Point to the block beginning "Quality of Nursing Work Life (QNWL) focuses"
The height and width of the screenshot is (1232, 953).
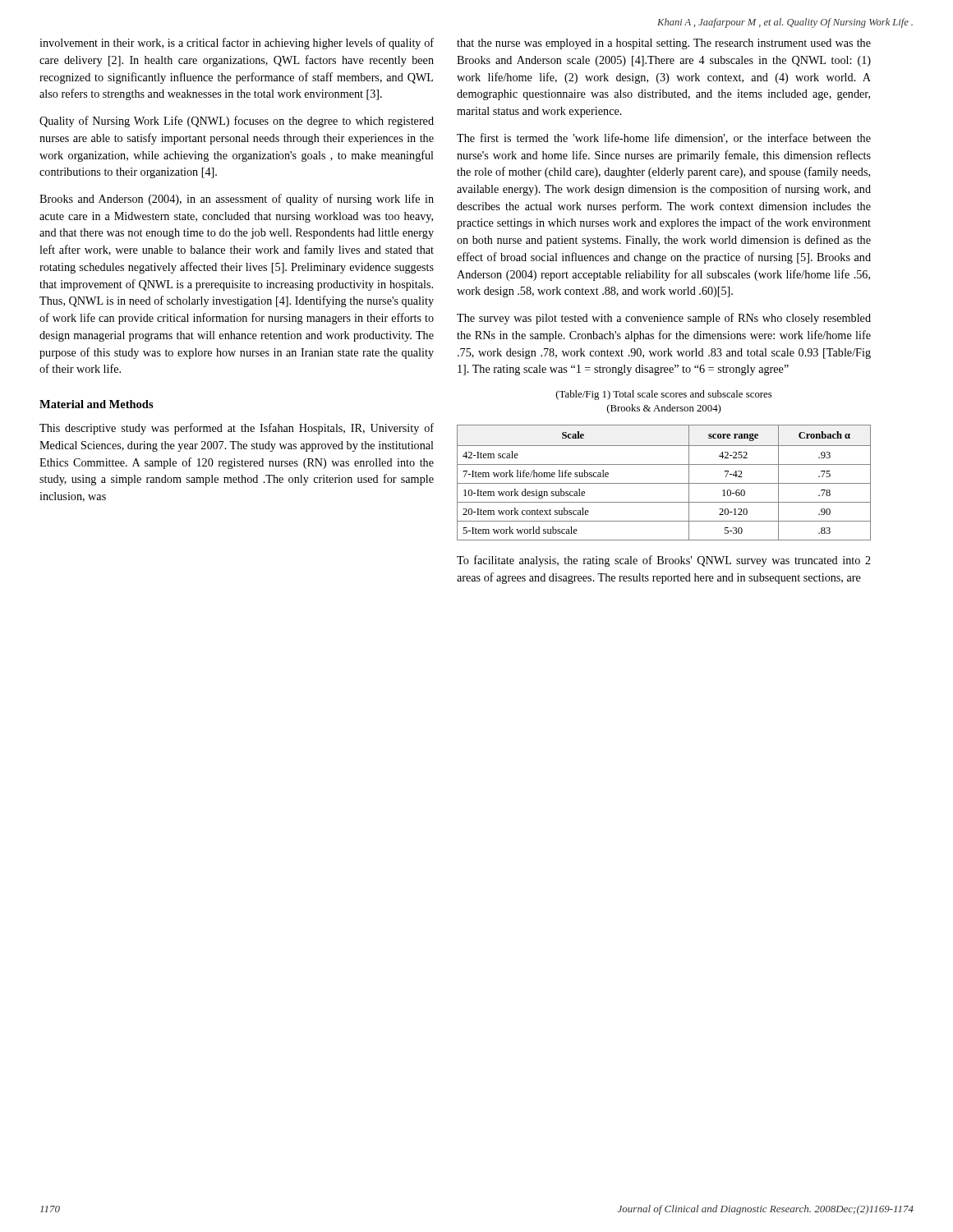237,146
